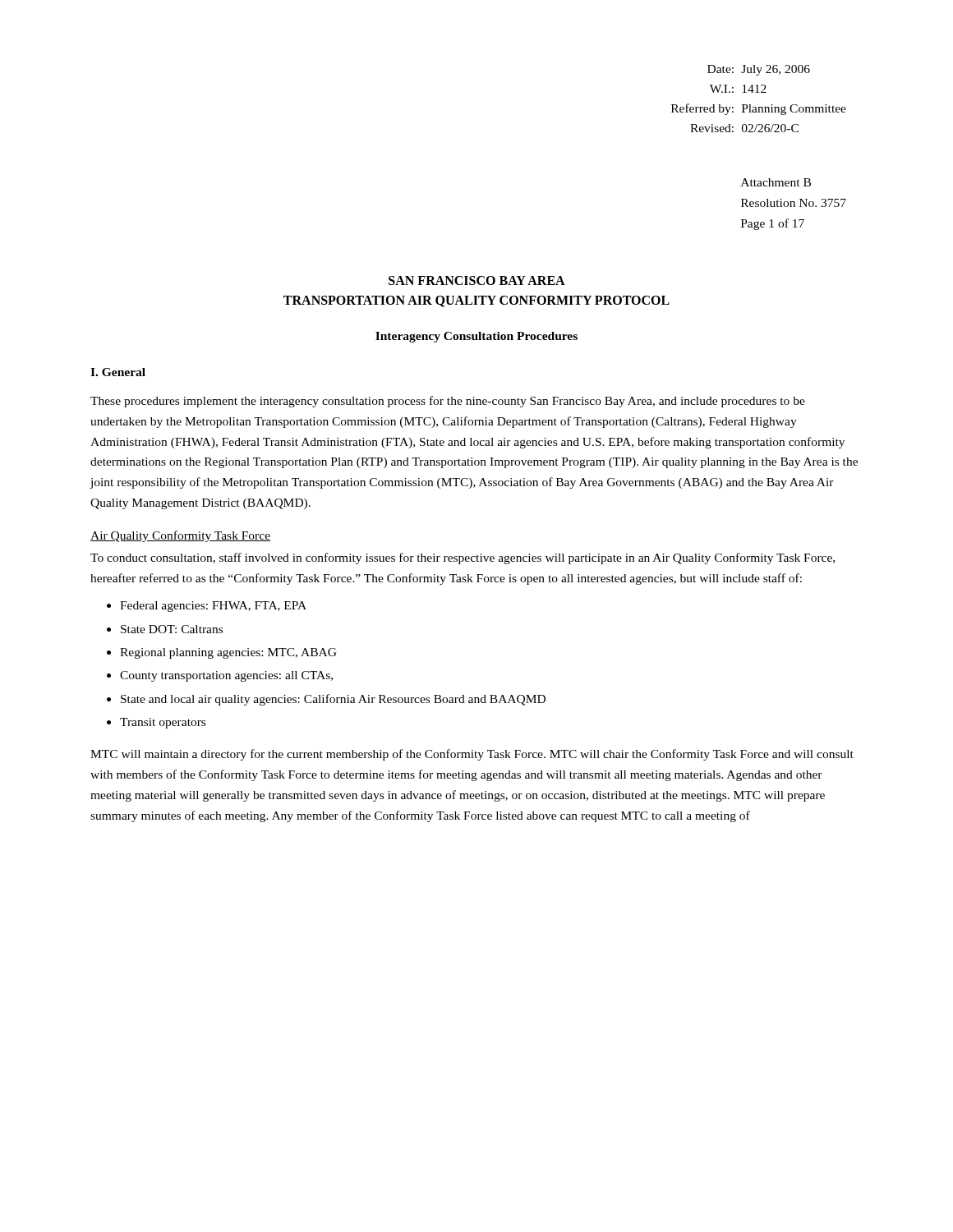
Task: Point to the passage starting "Interagency Consultation Procedures"
Action: [476, 336]
